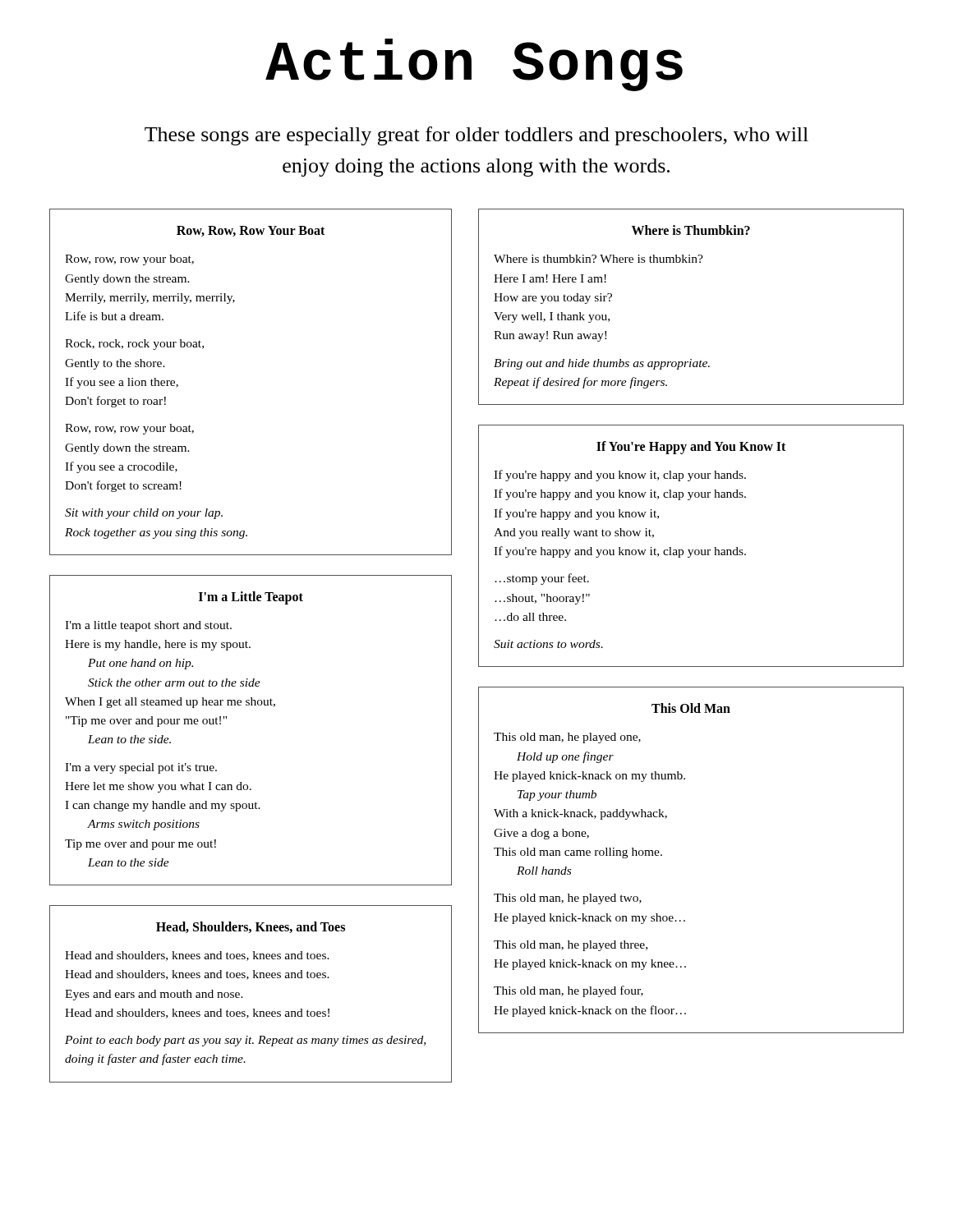Click on the table containing "Where is Thumbkin? Where"
Screen dimensions: 1232x953
tap(691, 307)
